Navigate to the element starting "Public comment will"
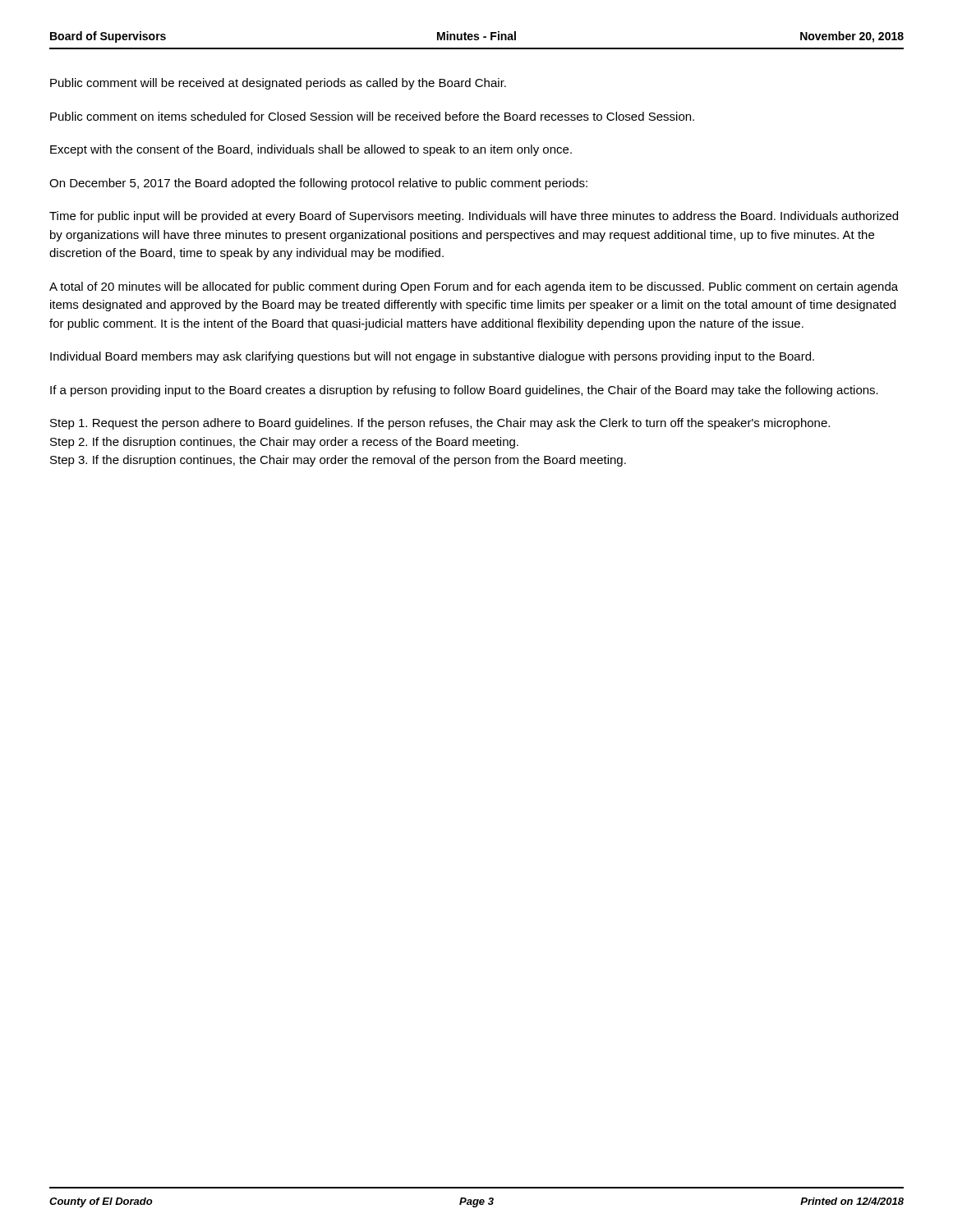Viewport: 953px width, 1232px height. (278, 83)
